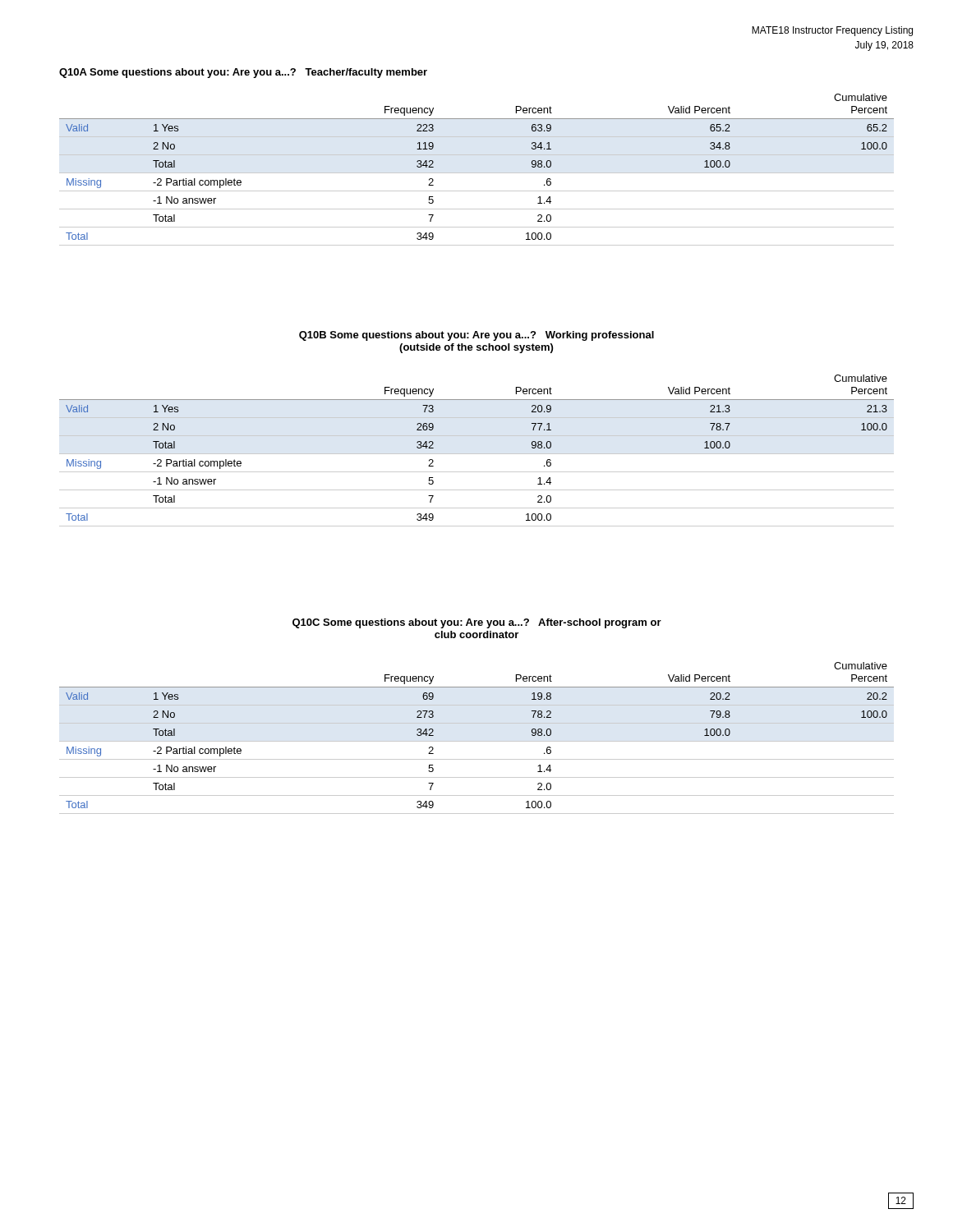Navigate to the text block starting "Q10A Some questions about you: Are you"

243,73
